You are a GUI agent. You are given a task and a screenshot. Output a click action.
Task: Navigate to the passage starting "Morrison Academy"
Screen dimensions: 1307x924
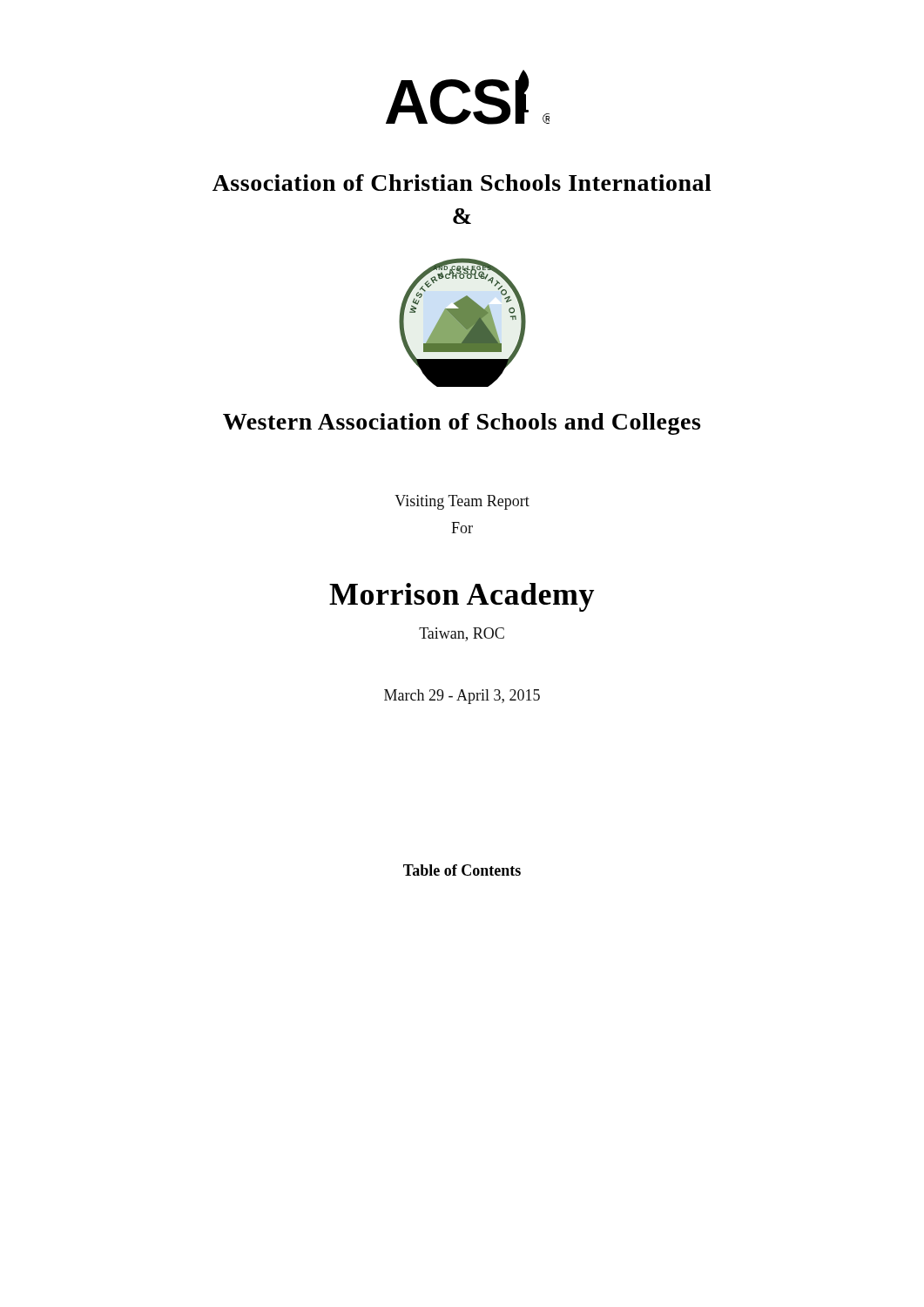coord(462,594)
